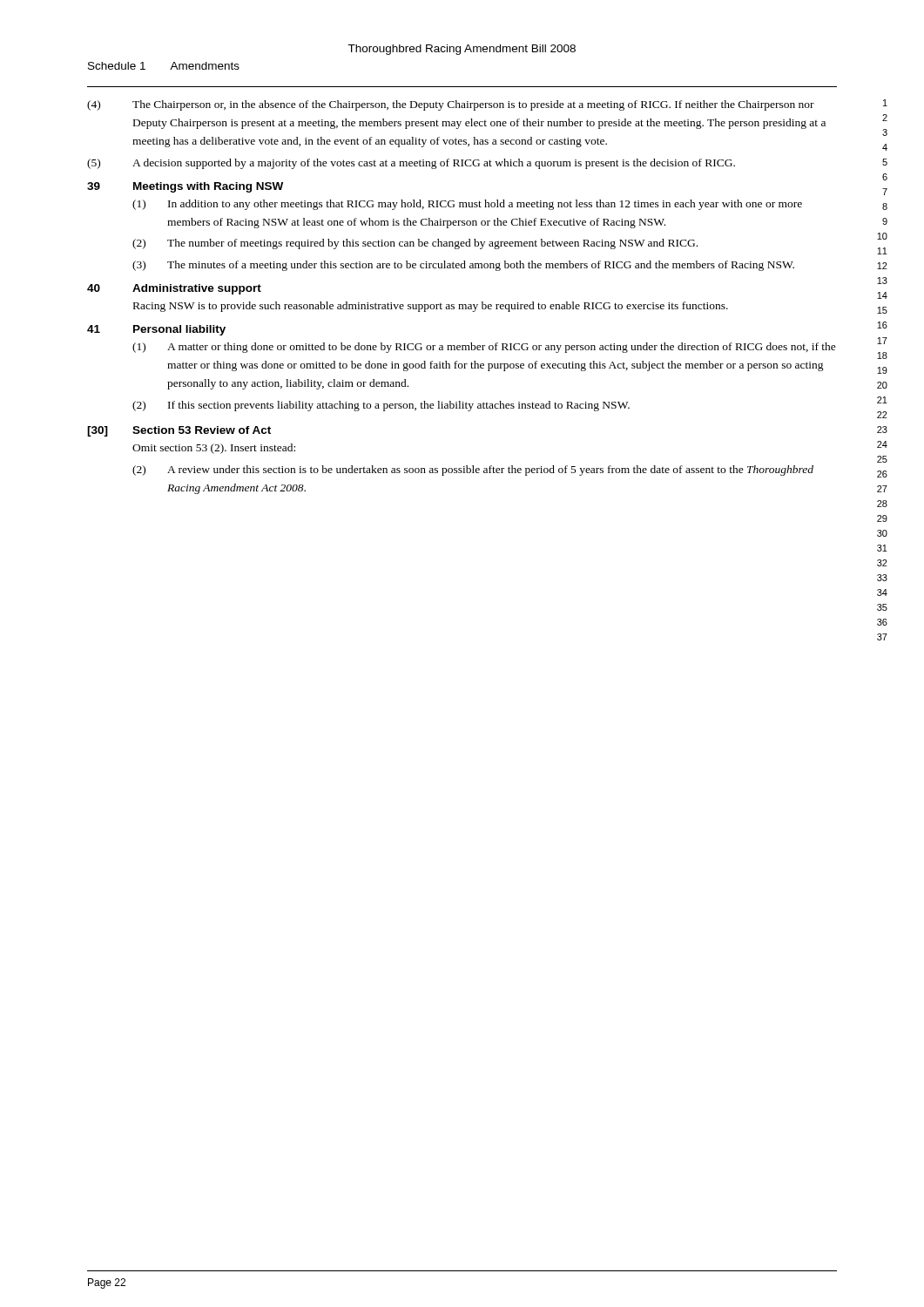Point to the section header beginning "39 Meetings with"
The width and height of the screenshot is (924, 1307).
pos(185,186)
